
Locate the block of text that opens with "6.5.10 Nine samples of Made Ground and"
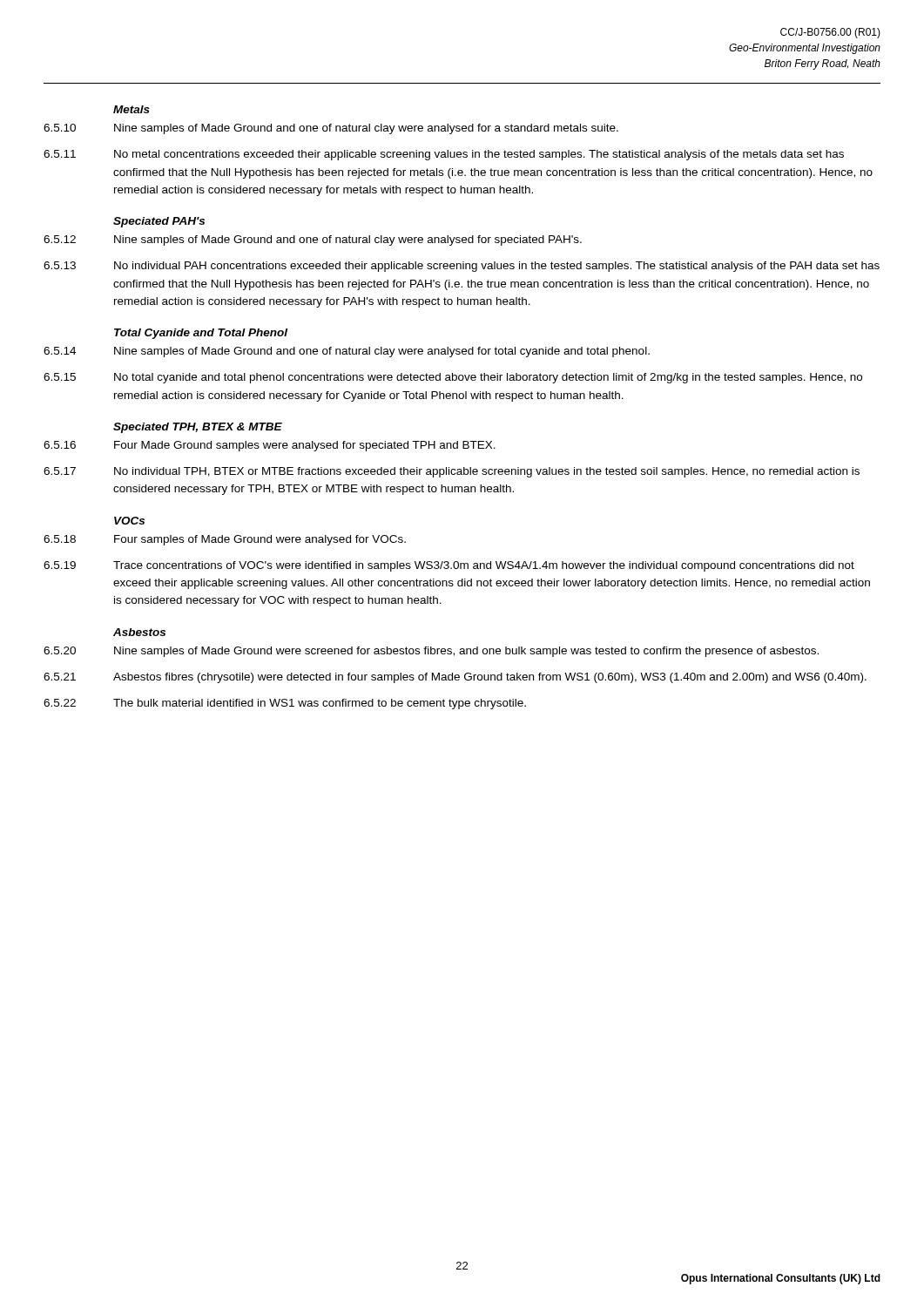[462, 128]
